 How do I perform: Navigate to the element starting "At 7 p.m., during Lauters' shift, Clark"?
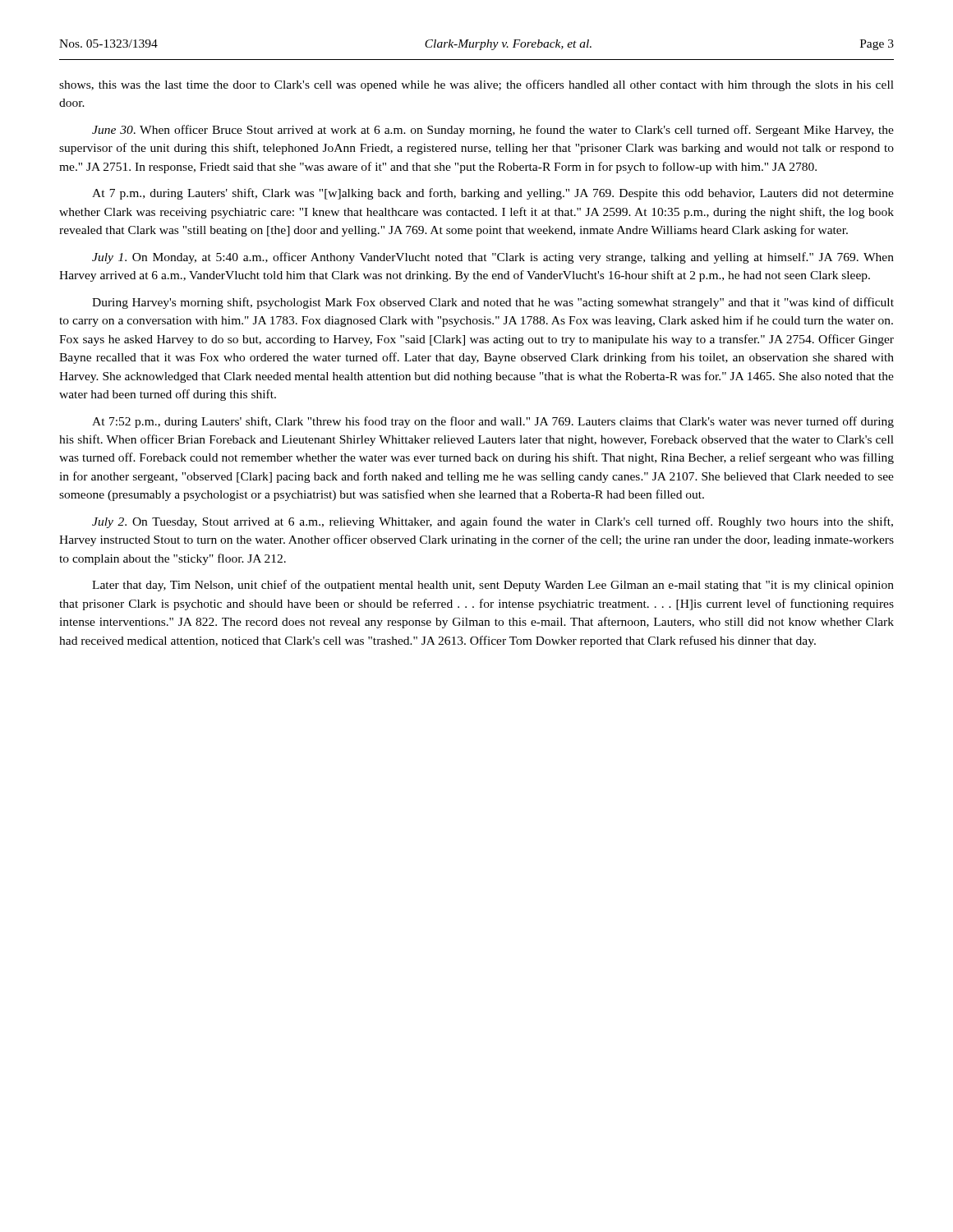coord(476,212)
